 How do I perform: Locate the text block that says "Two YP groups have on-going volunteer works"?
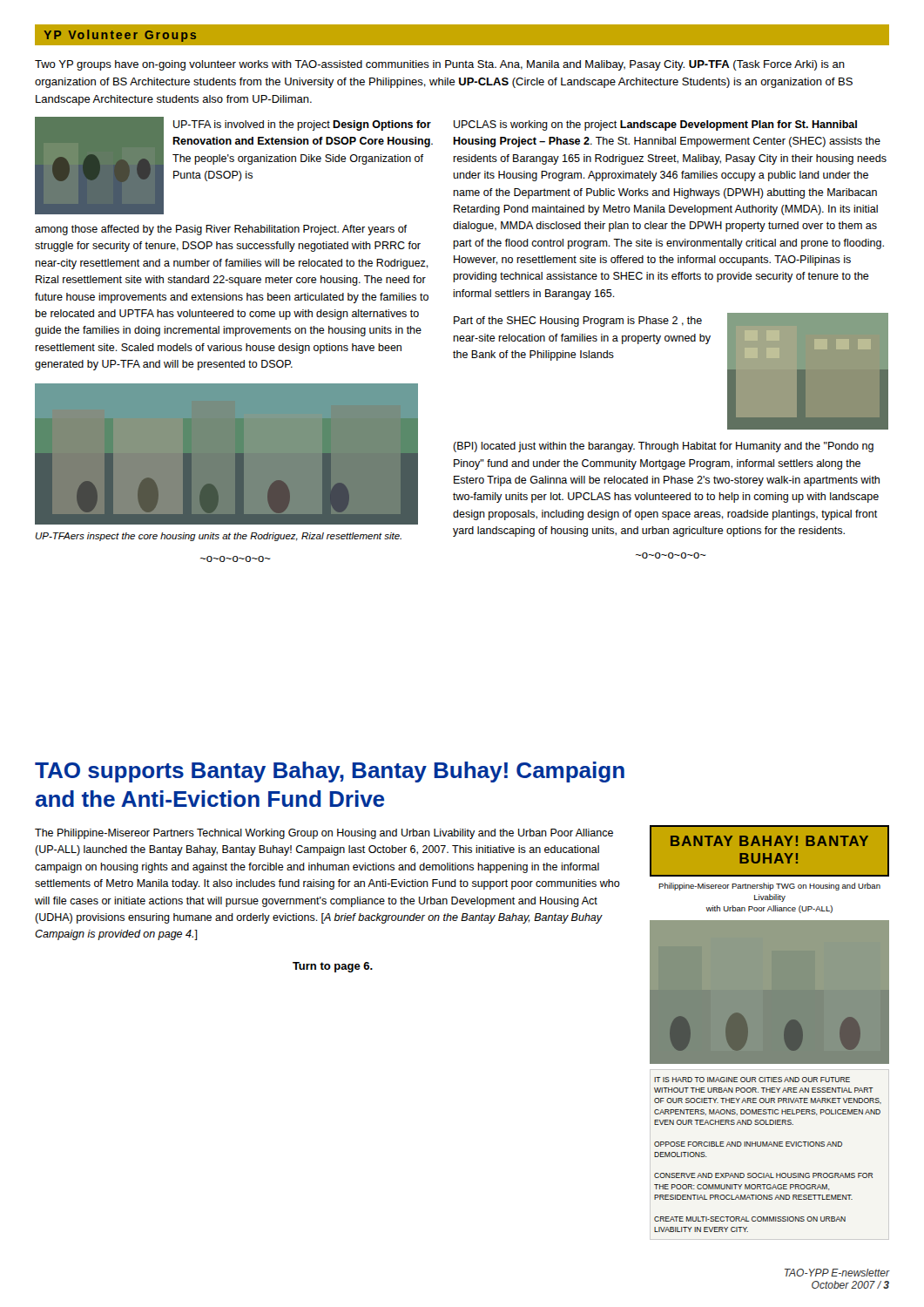pos(444,82)
